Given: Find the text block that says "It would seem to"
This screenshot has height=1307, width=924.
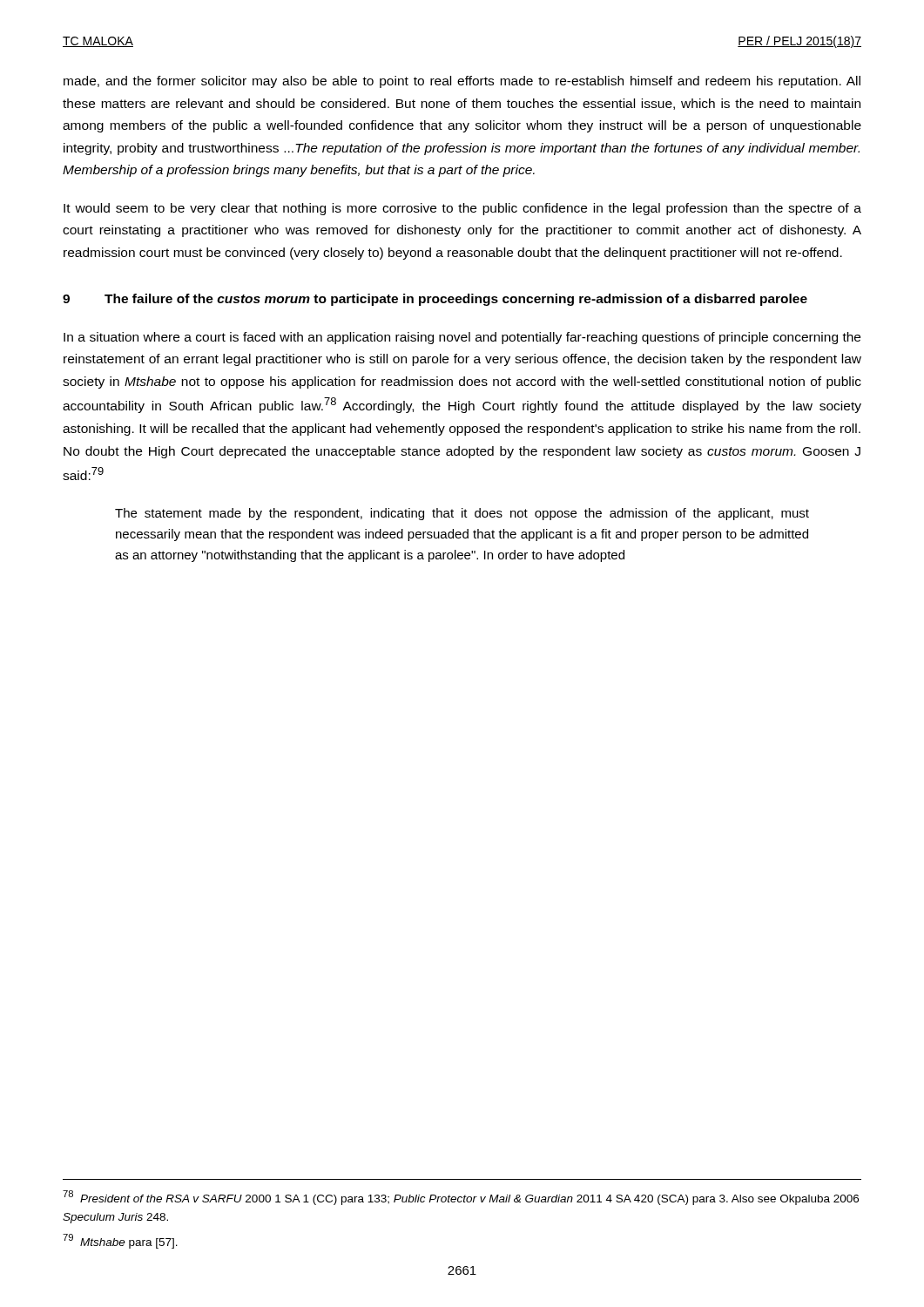Looking at the screenshot, I should click(x=462, y=230).
